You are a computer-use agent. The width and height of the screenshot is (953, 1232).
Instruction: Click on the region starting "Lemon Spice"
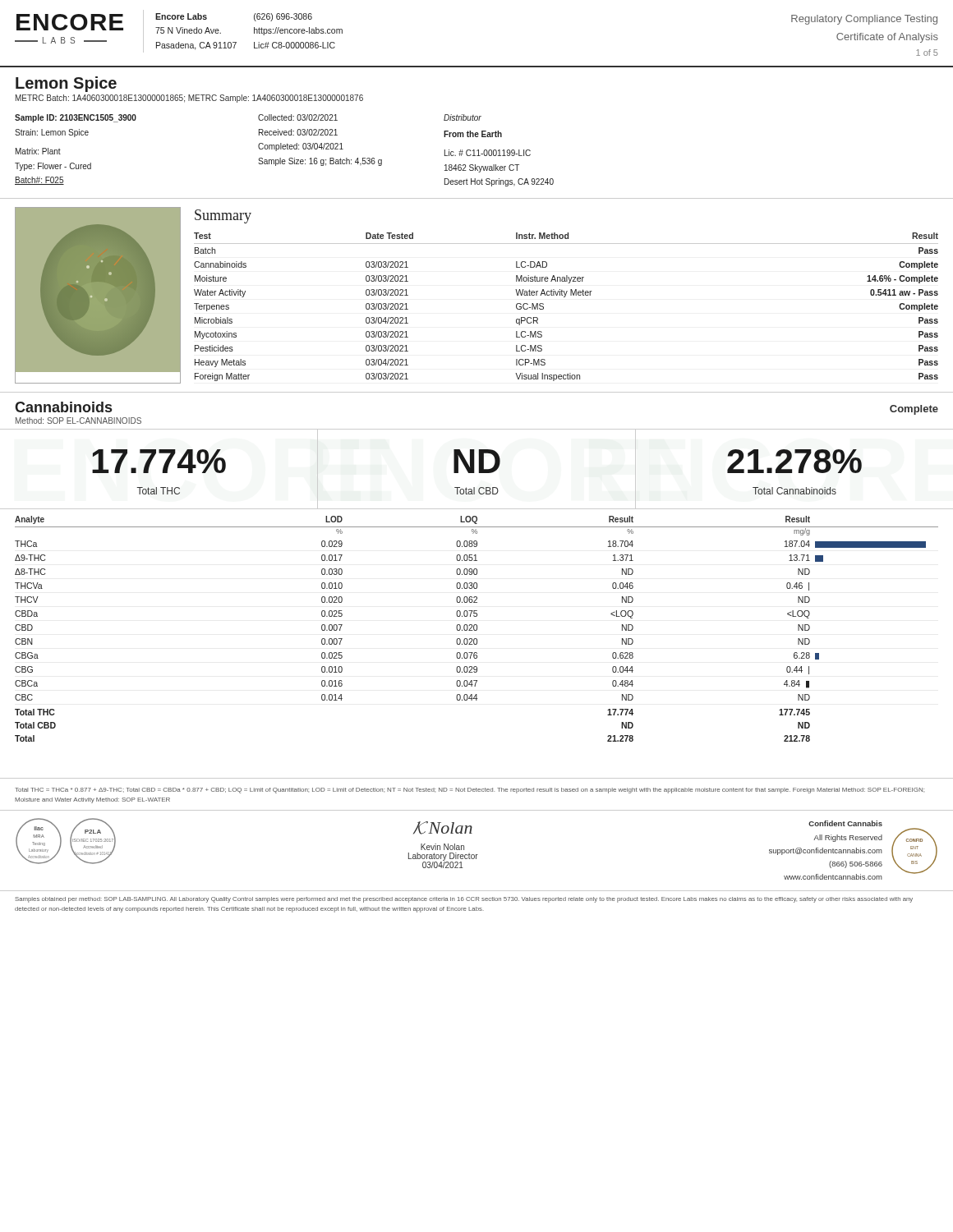(66, 84)
